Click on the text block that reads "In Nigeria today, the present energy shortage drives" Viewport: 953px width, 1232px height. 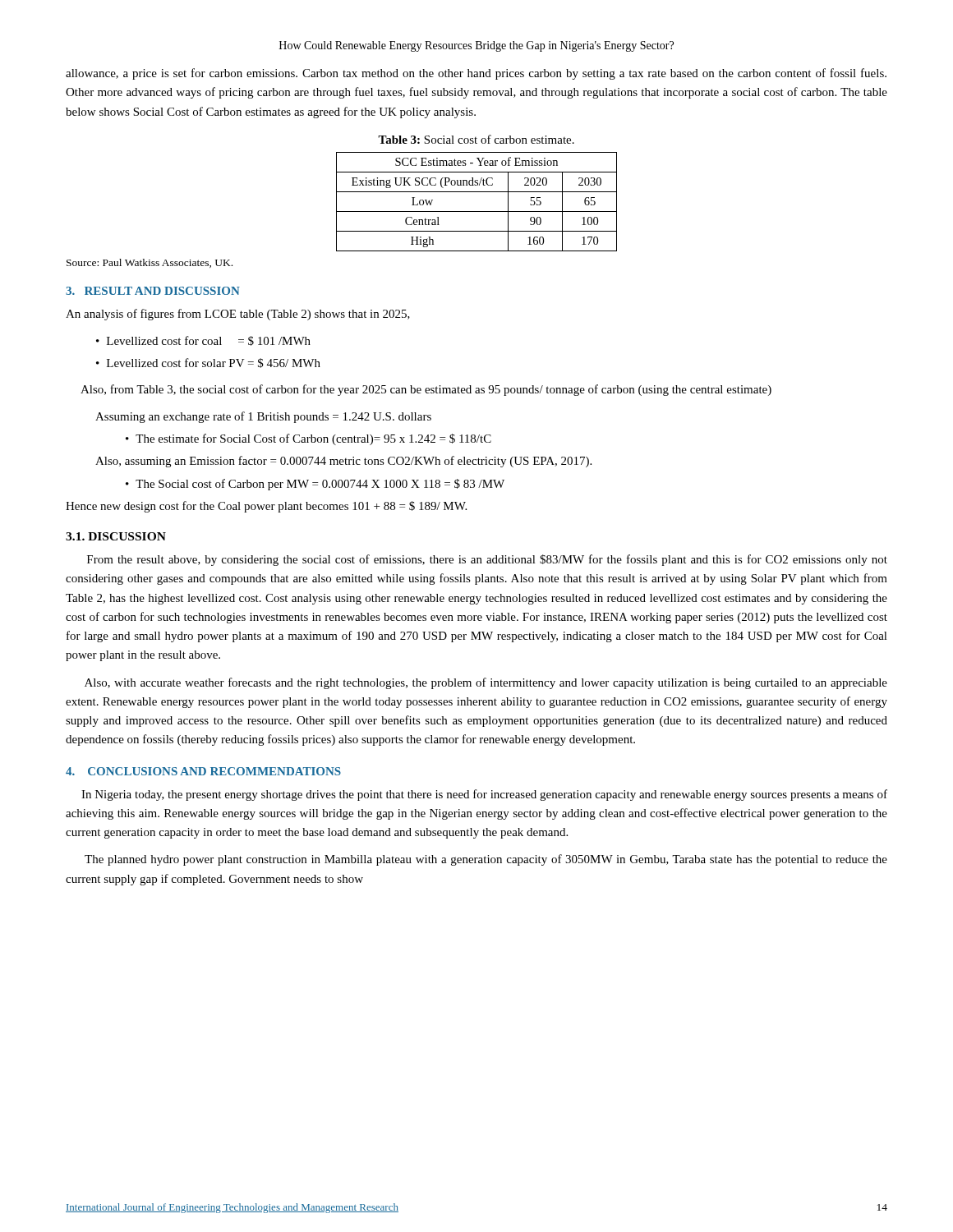pos(476,813)
